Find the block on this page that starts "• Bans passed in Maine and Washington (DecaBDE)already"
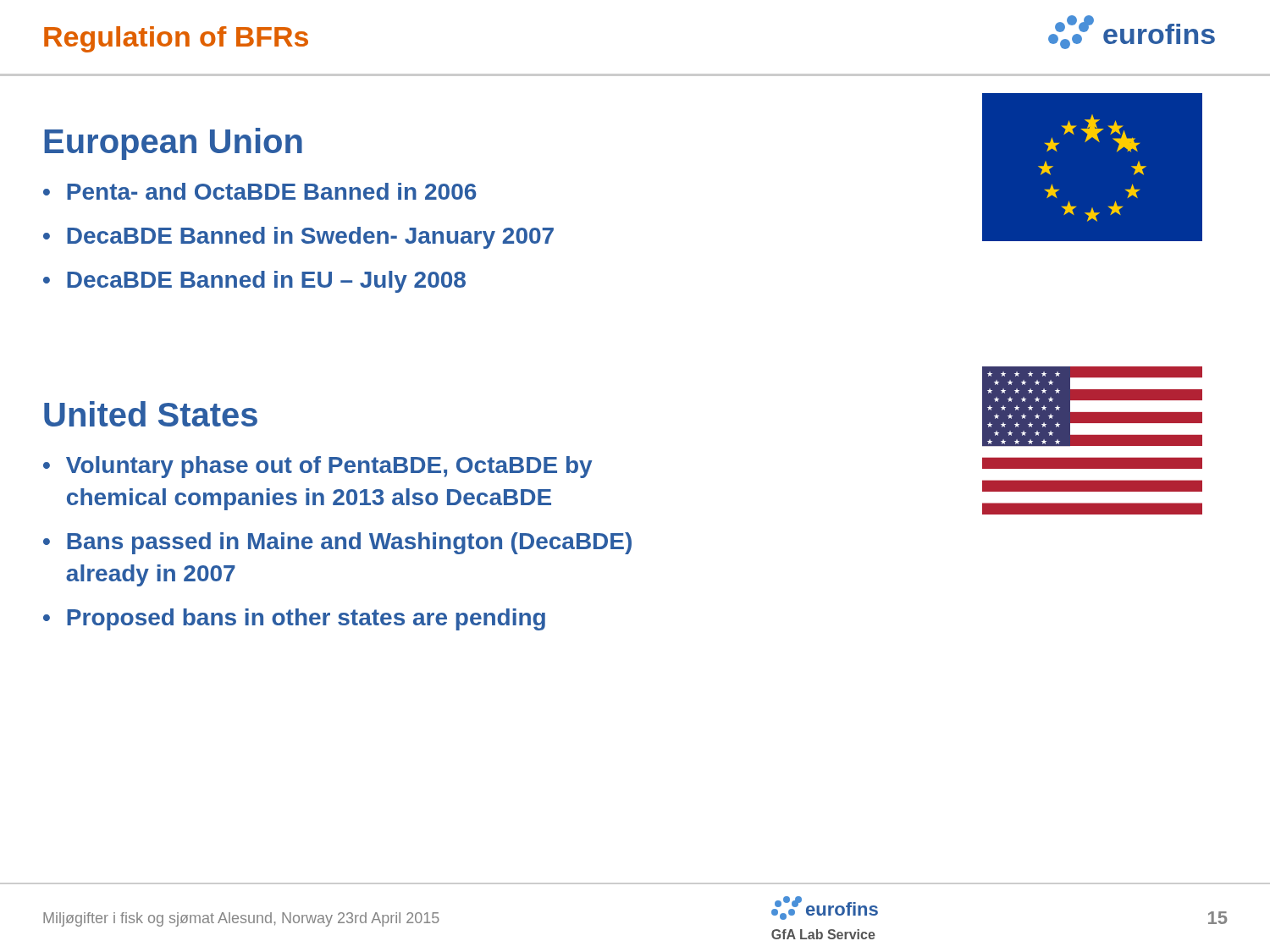Screen dimensions: 952x1270 pyautogui.click(x=338, y=557)
